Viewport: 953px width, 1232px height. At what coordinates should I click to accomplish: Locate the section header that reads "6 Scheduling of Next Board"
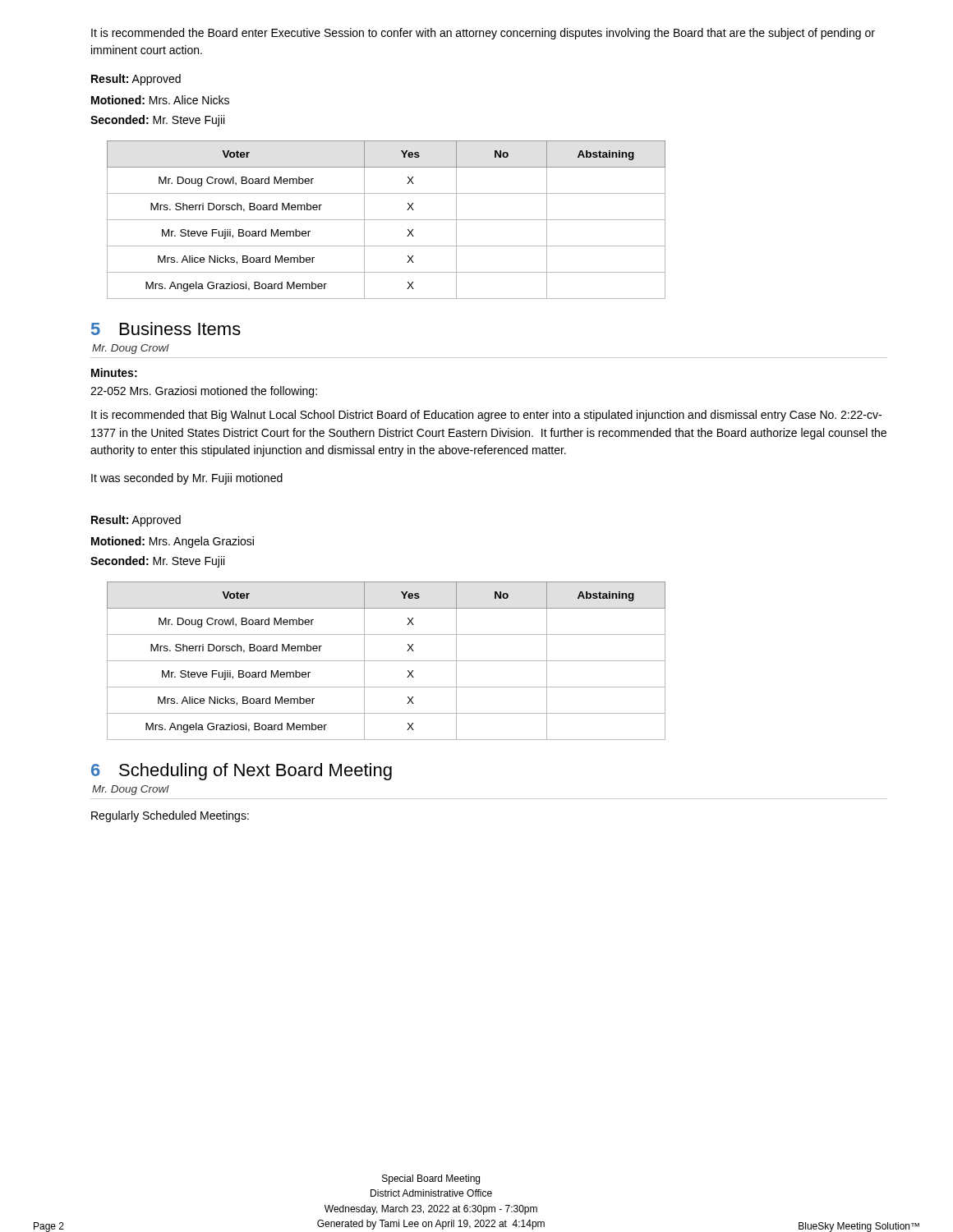241,770
